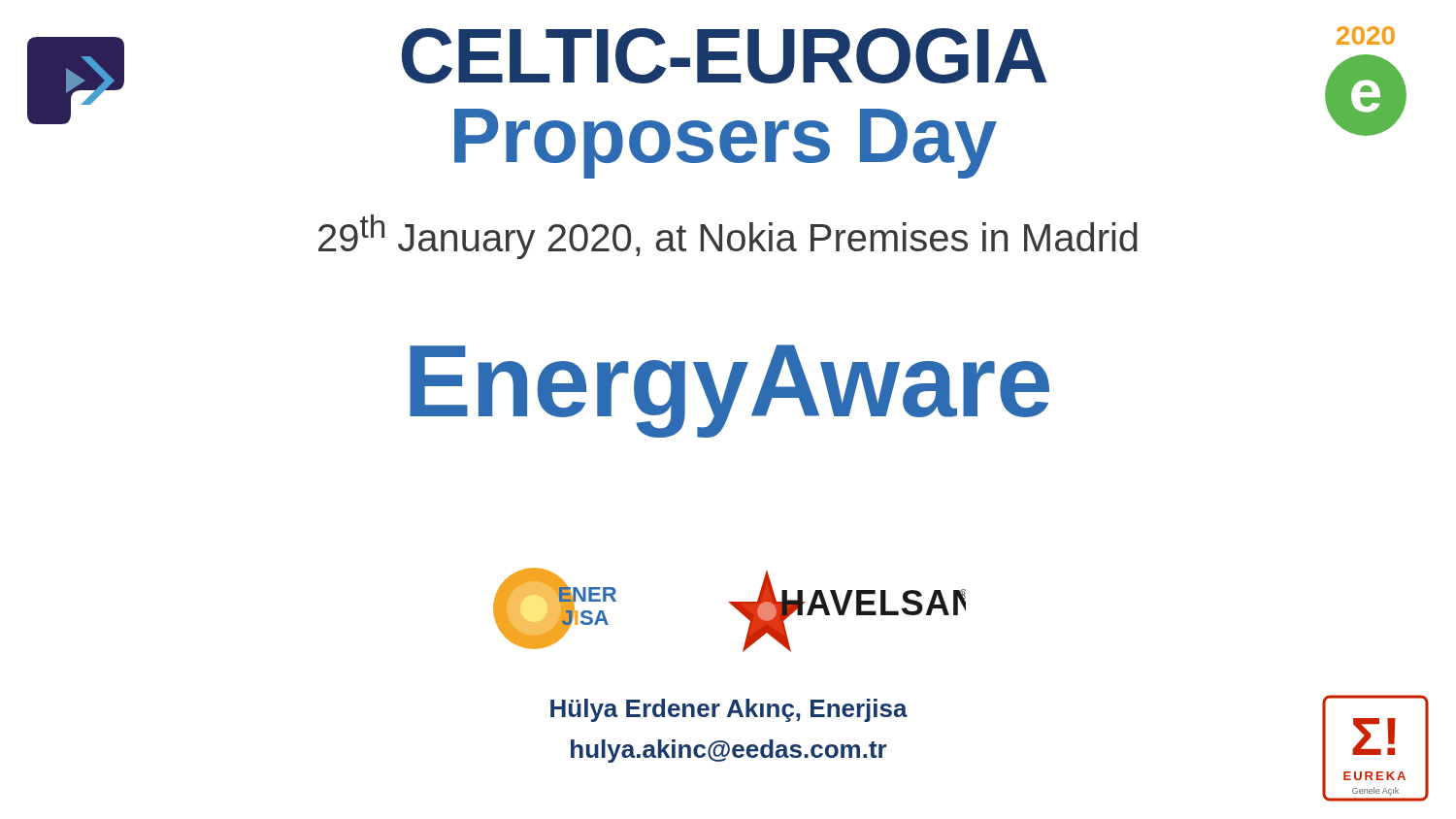Find the region starting "Hülya Erdener Akınç, Enerjisa hulya.akinc@eedas.com.tr"
This screenshot has width=1456, height=819.
pos(728,729)
